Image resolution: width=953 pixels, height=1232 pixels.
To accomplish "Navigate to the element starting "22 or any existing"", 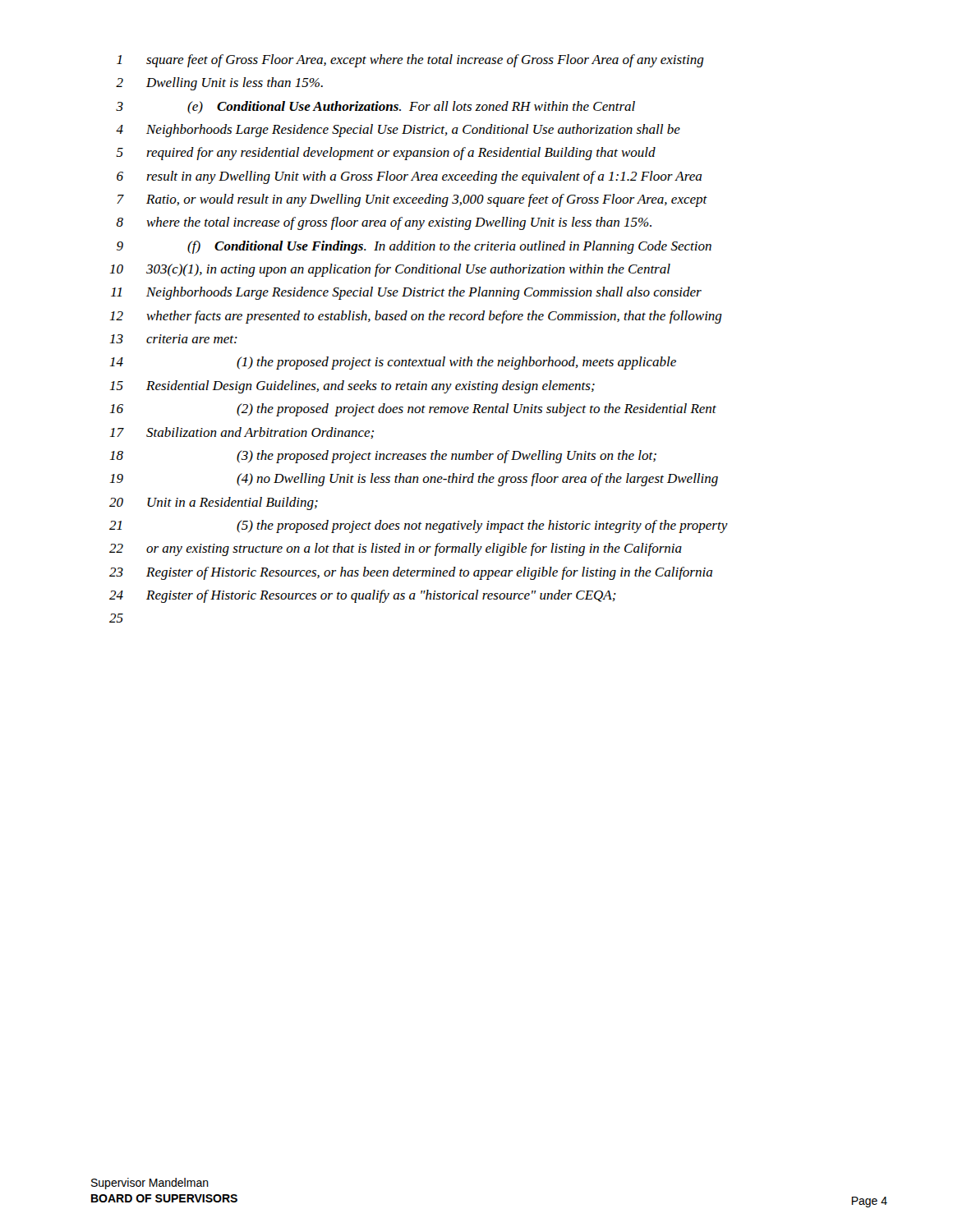I will pyautogui.click(x=489, y=549).
